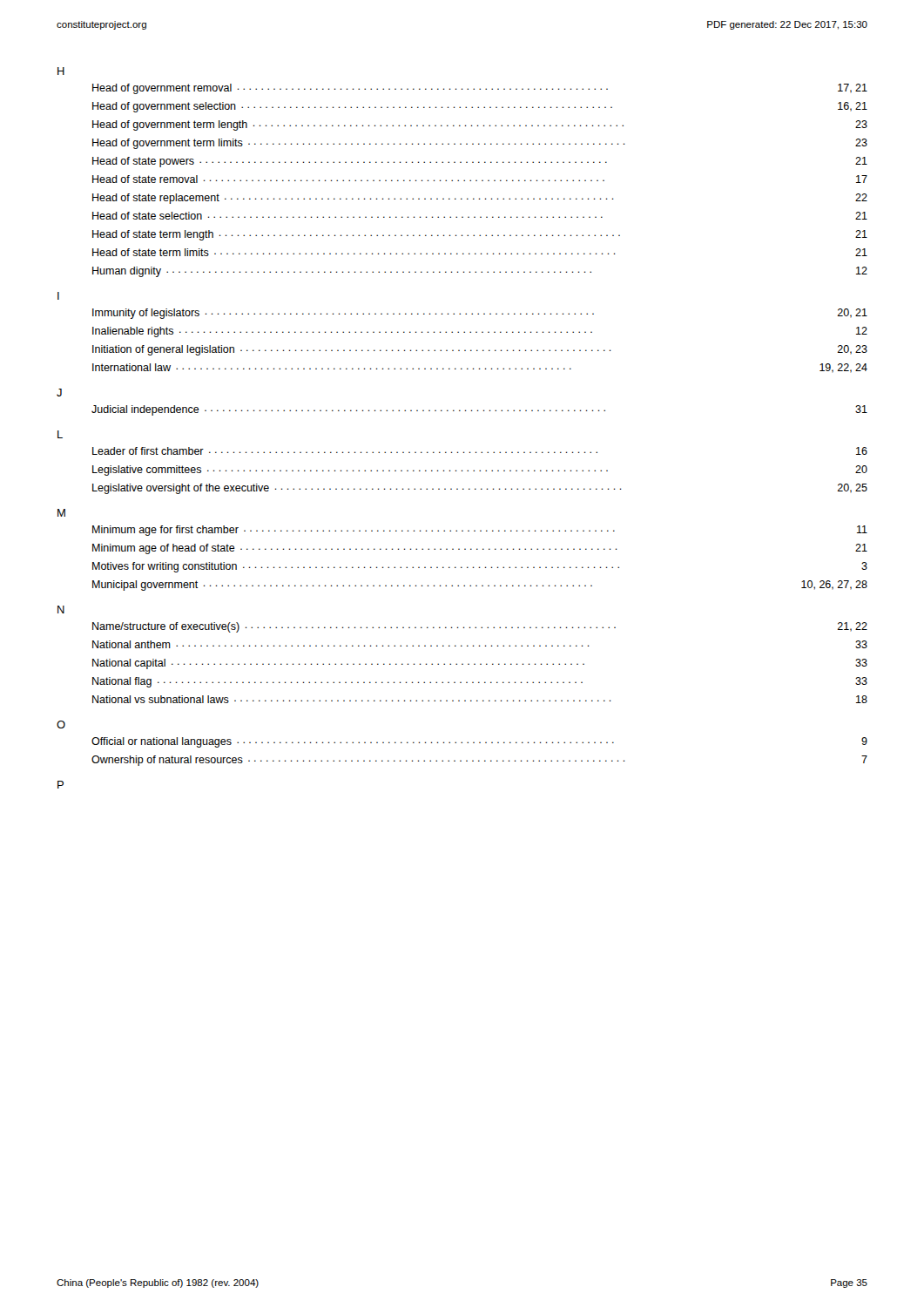Find the list item that reads "Initiation of general legislation"
Image resolution: width=924 pixels, height=1307 pixels.
479,350
